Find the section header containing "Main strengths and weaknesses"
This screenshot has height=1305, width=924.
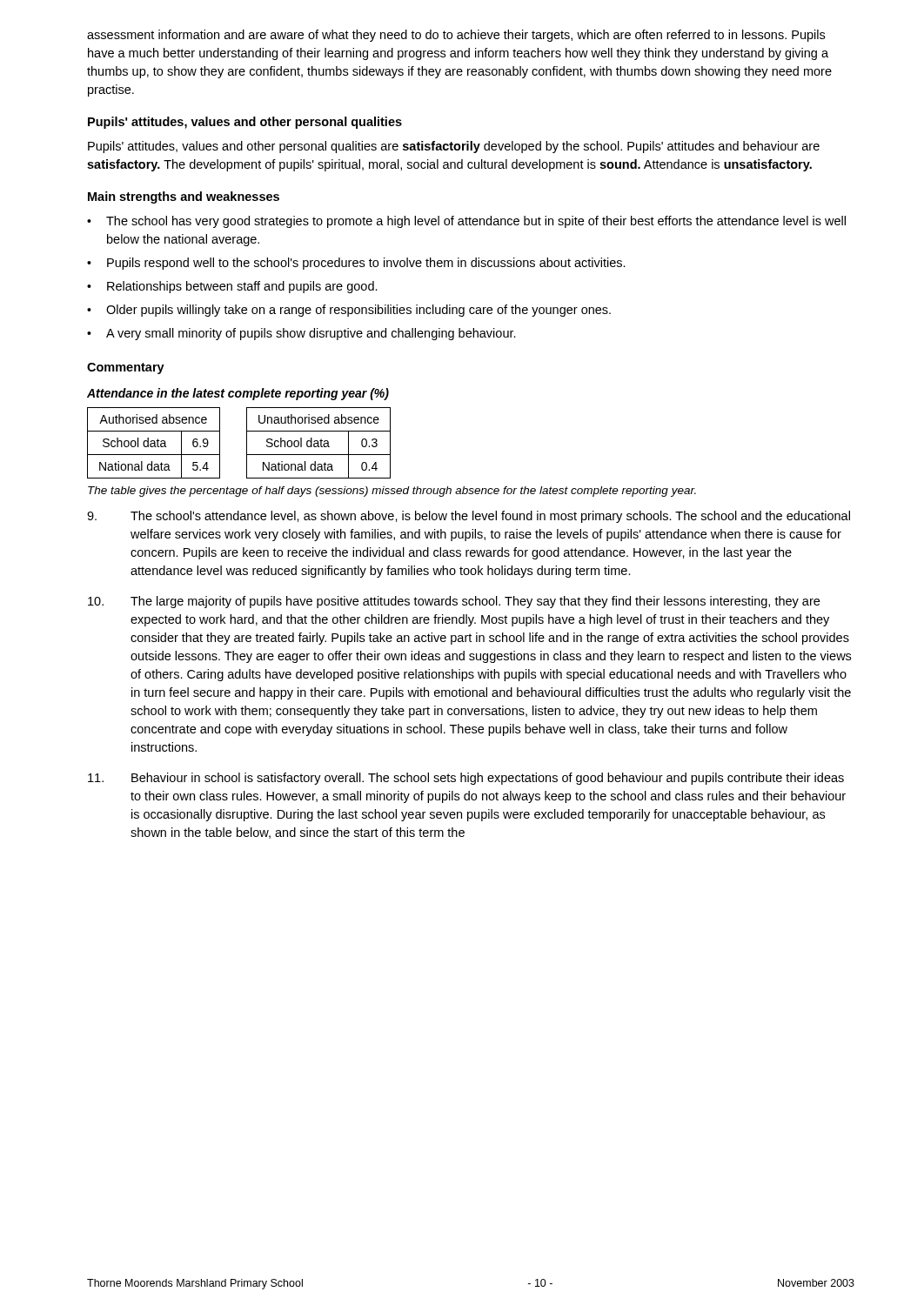point(183,197)
